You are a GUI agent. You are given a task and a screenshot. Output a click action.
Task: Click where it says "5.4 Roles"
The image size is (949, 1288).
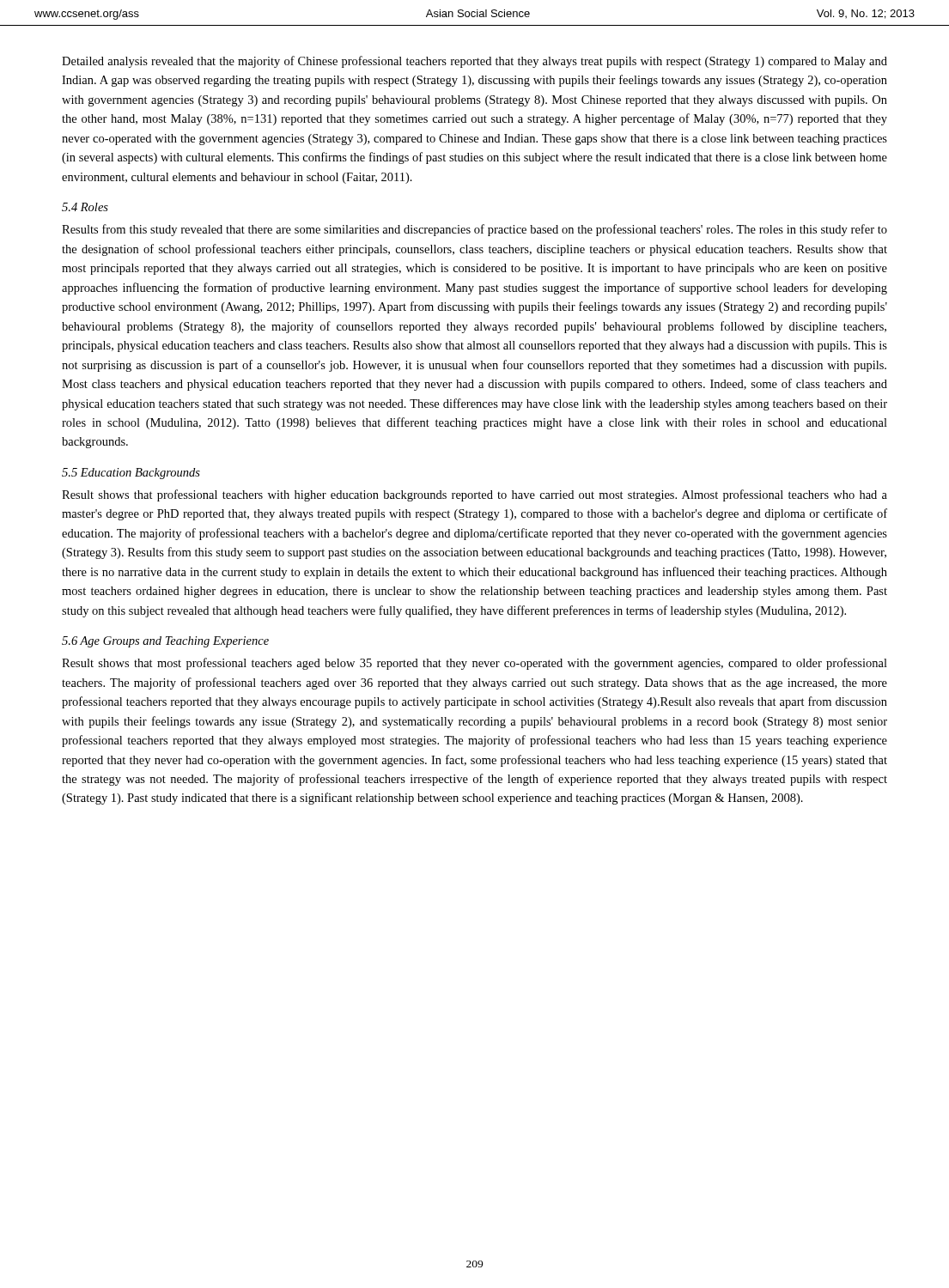pos(85,207)
